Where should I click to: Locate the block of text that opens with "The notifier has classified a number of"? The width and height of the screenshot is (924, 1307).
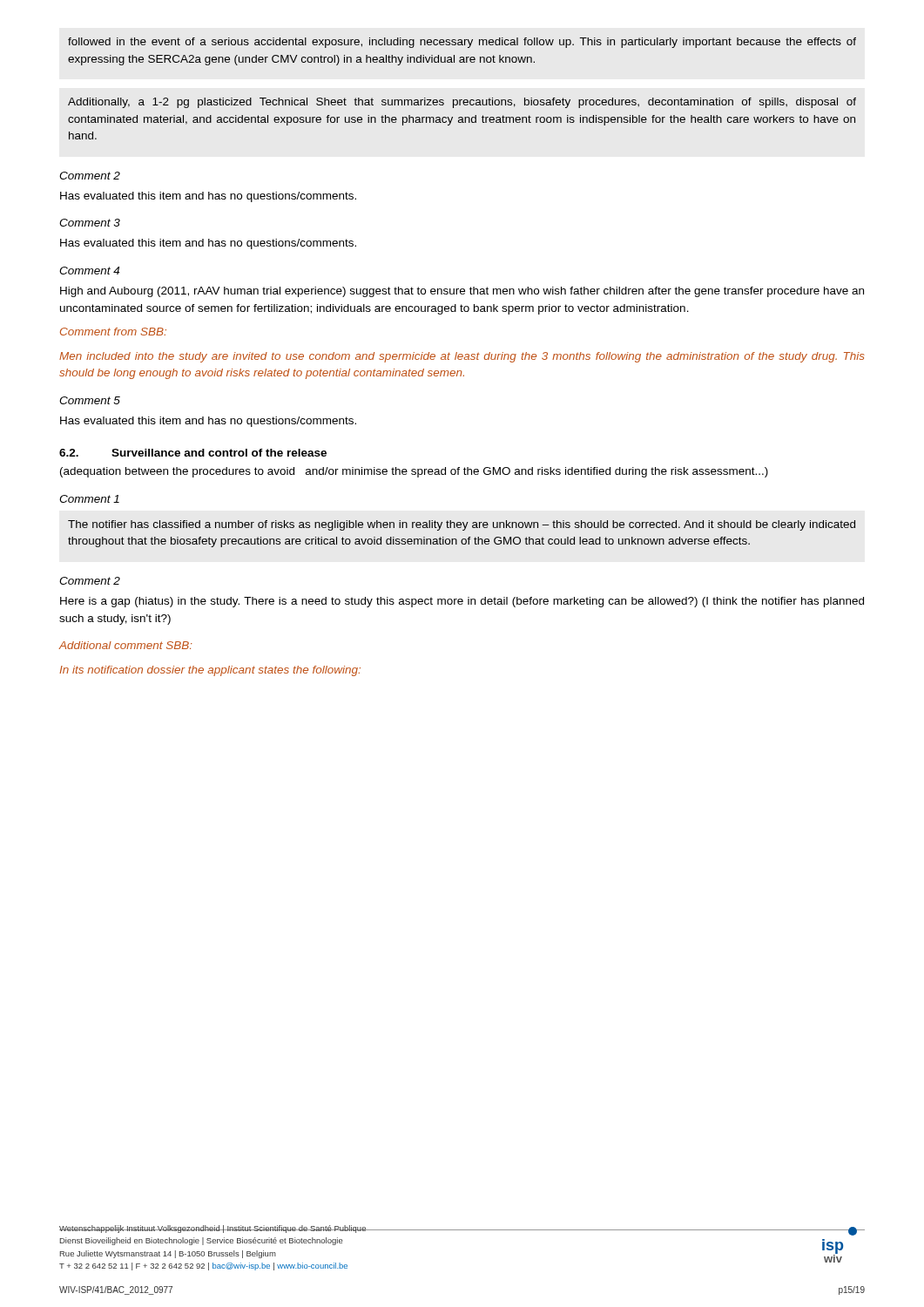[x=462, y=533]
